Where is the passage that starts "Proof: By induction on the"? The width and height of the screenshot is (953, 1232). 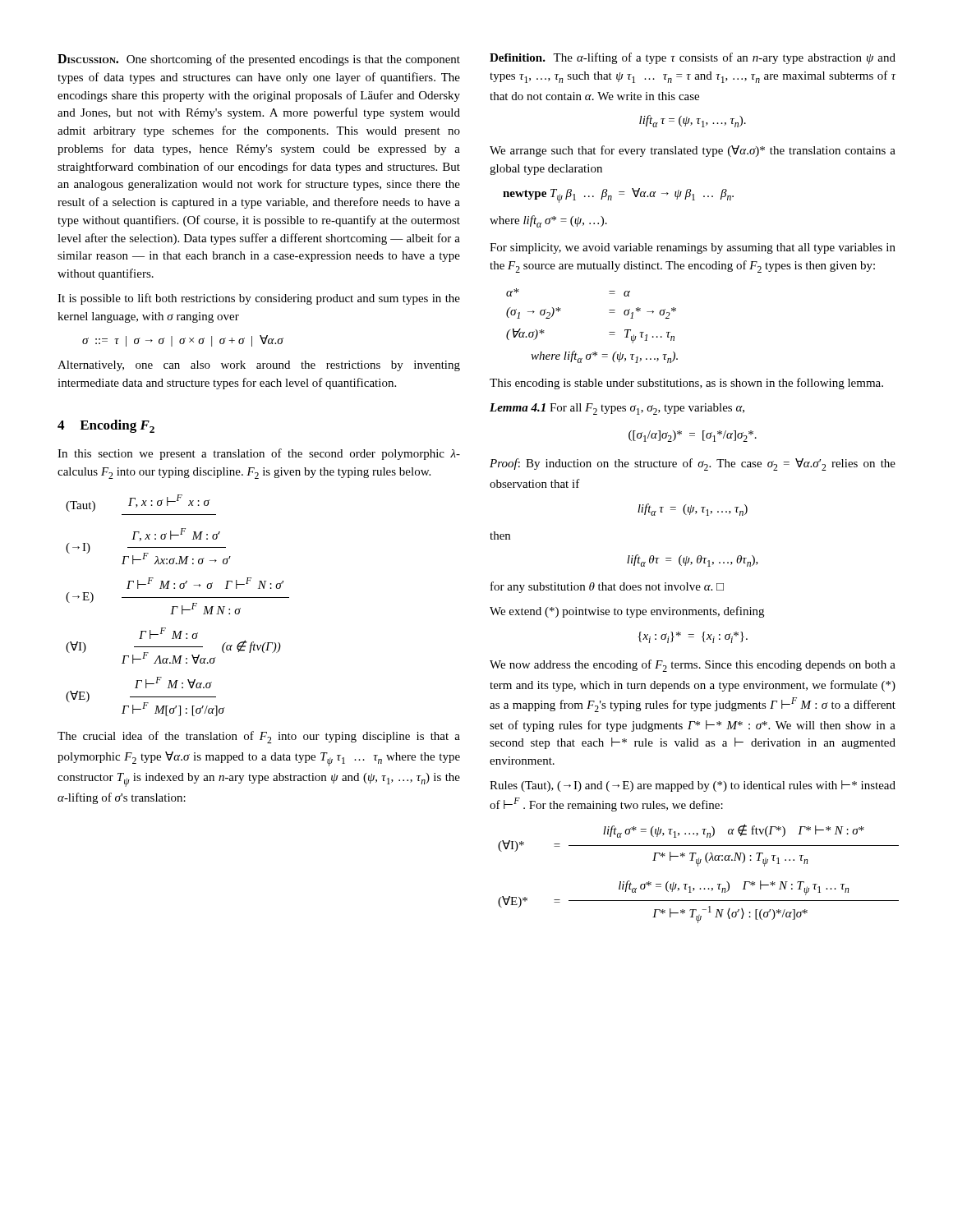pyautogui.click(x=693, y=474)
